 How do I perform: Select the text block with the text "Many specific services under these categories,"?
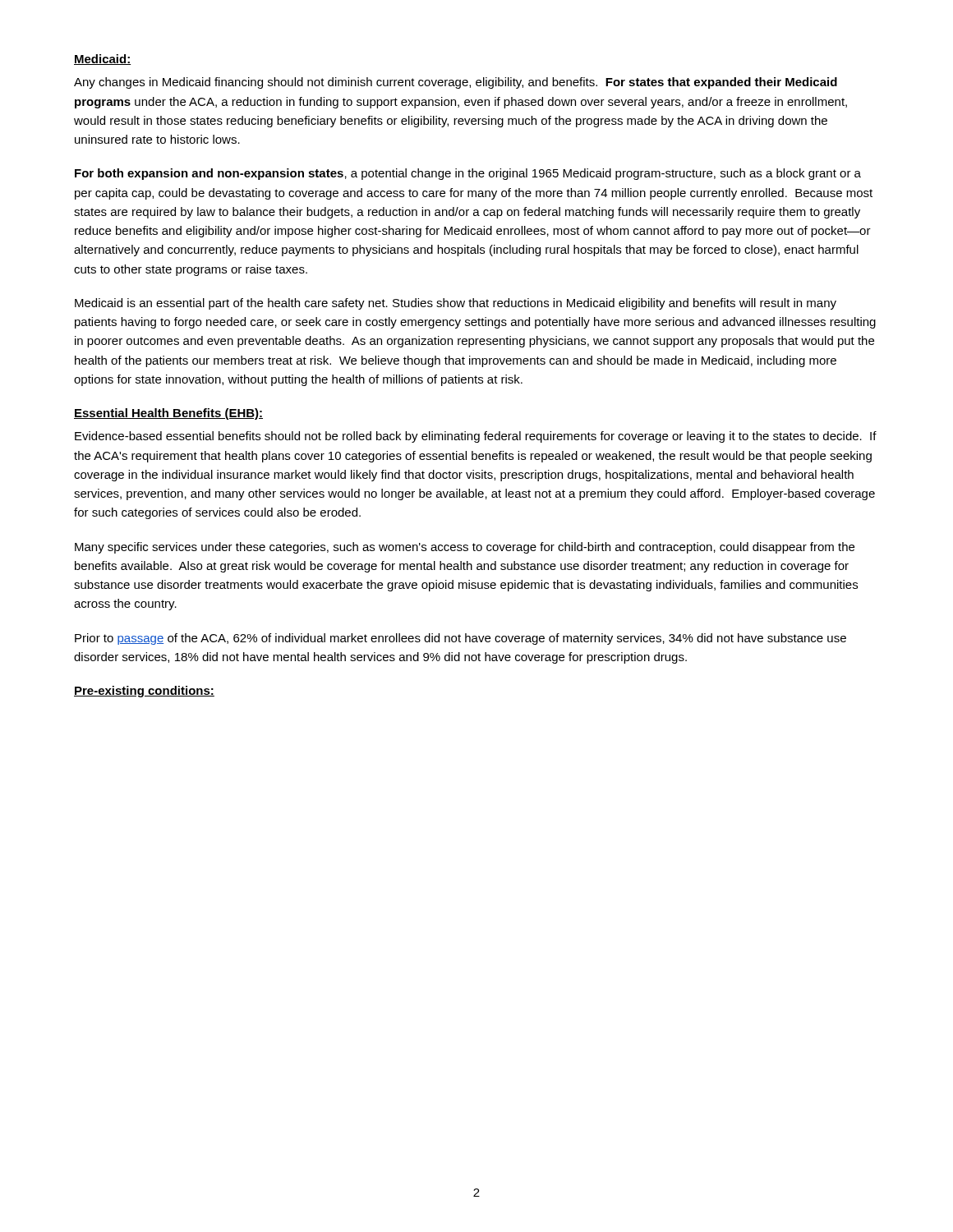[x=466, y=575]
